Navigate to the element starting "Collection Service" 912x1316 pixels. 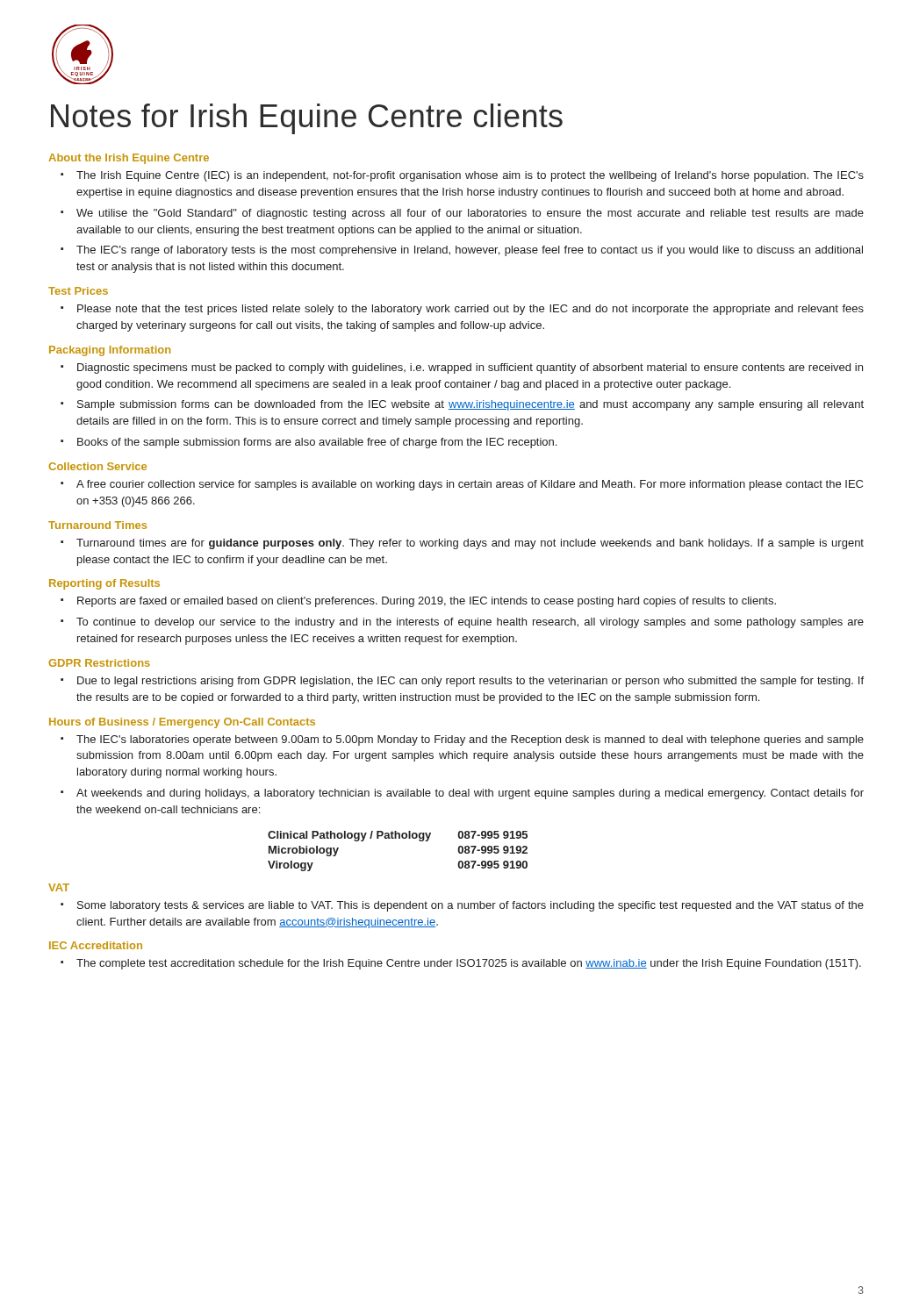click(98, 466)
